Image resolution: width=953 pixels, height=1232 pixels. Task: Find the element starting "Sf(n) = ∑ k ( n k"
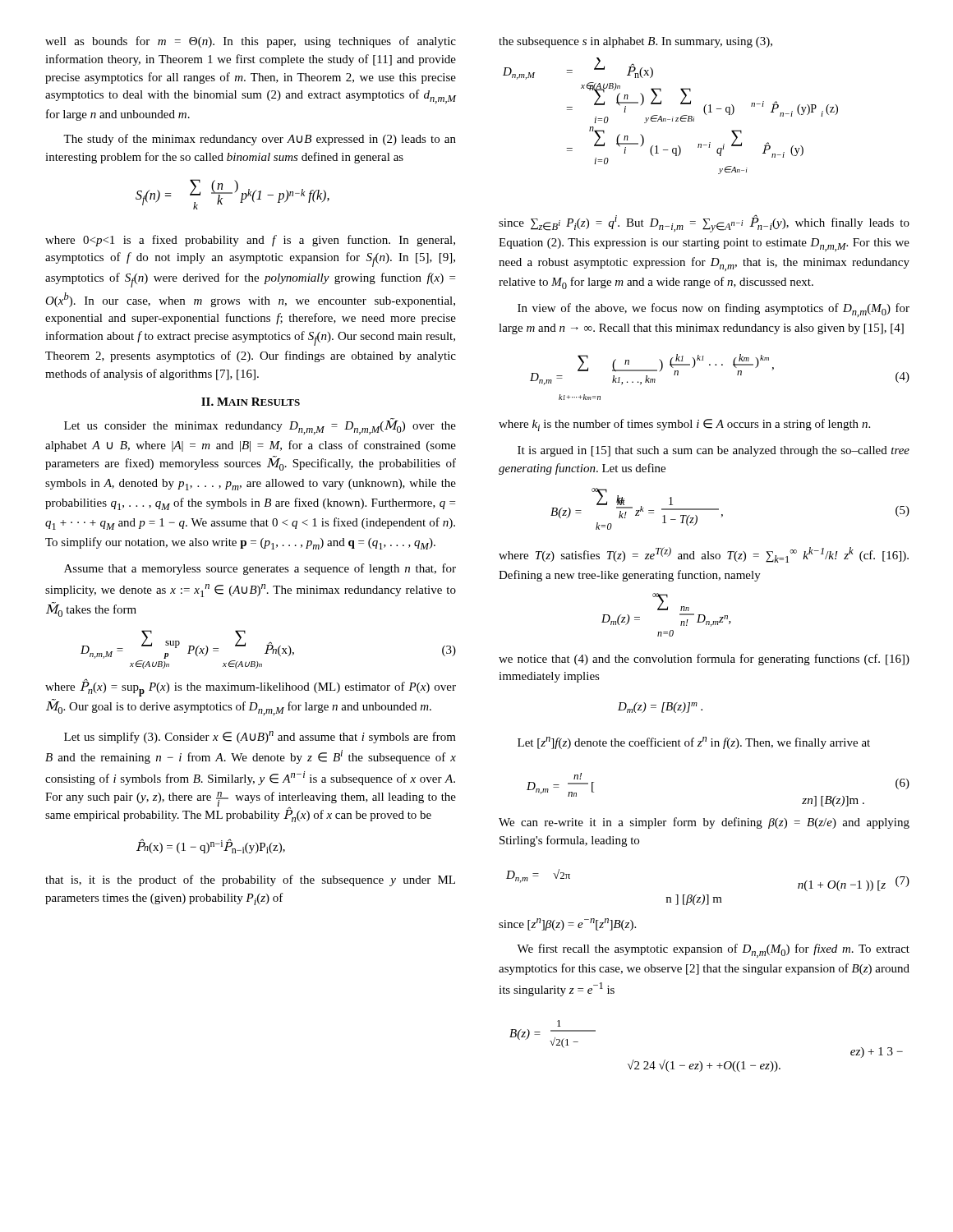[x=251, y=197]
